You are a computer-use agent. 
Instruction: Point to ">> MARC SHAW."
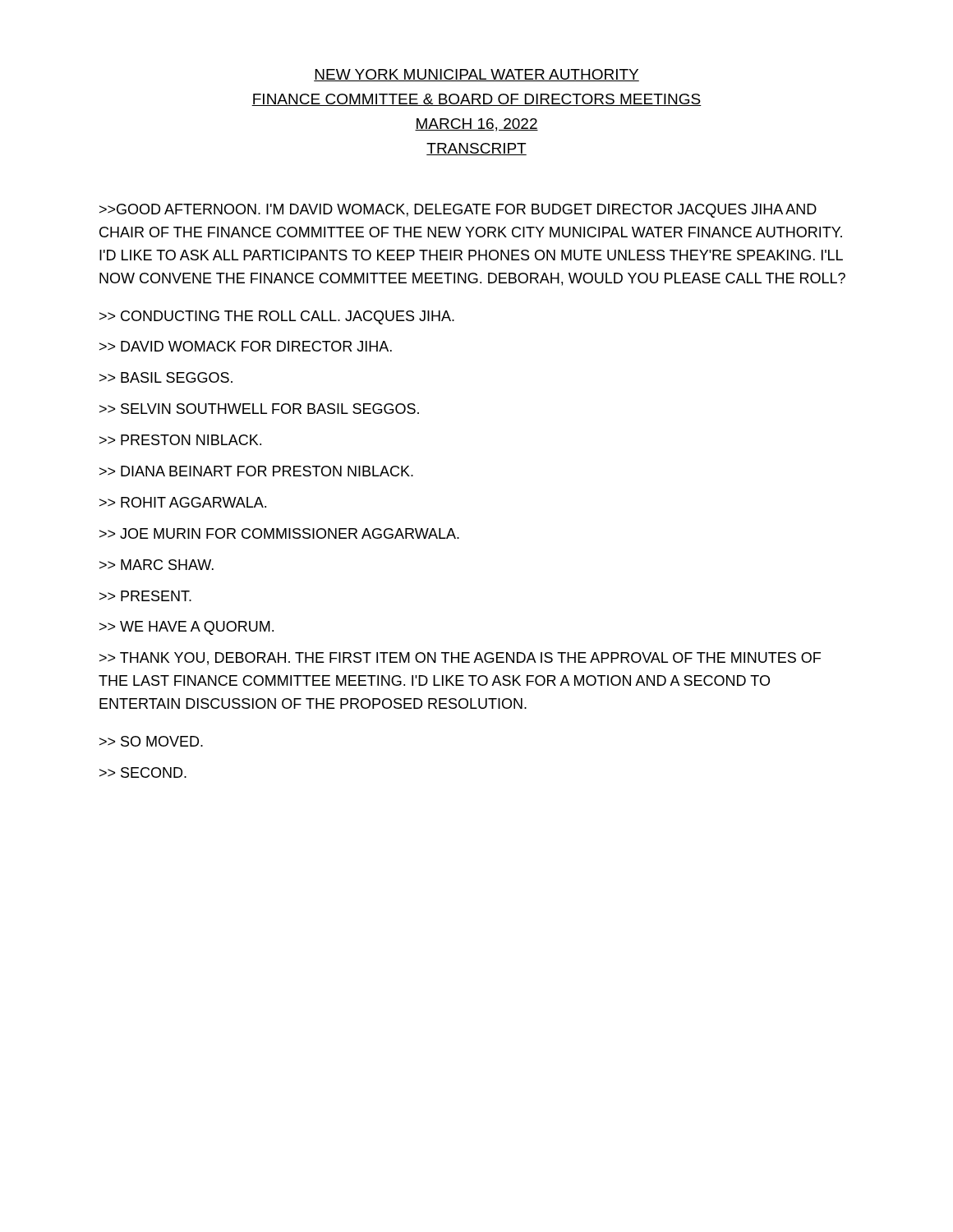pos(157,565)
